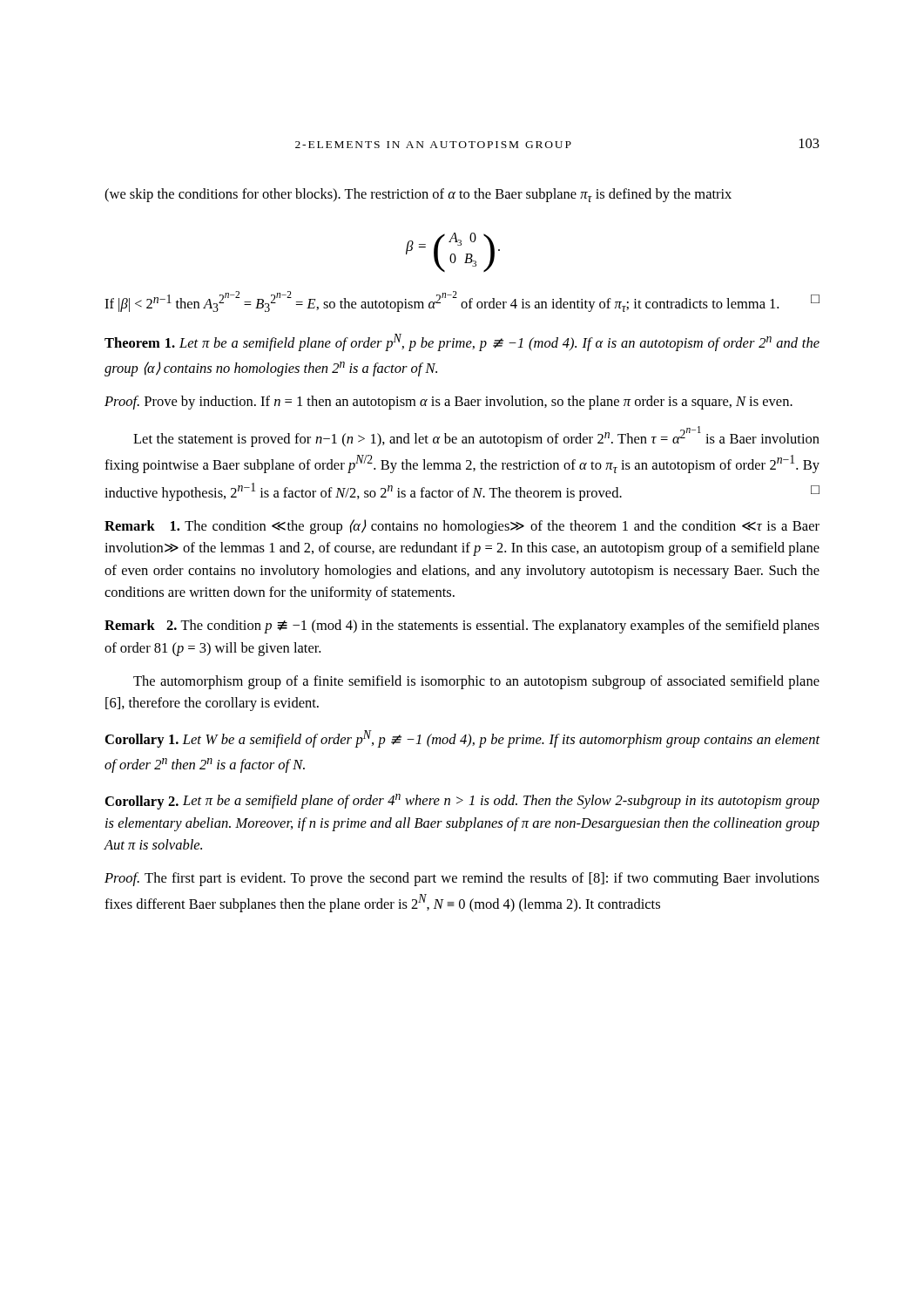Find the text block that says "Remark 2. The condition p ≢ −1 (mod"
The width and height of the screenshot is (924, 1307).
click(x=462, y=637)
